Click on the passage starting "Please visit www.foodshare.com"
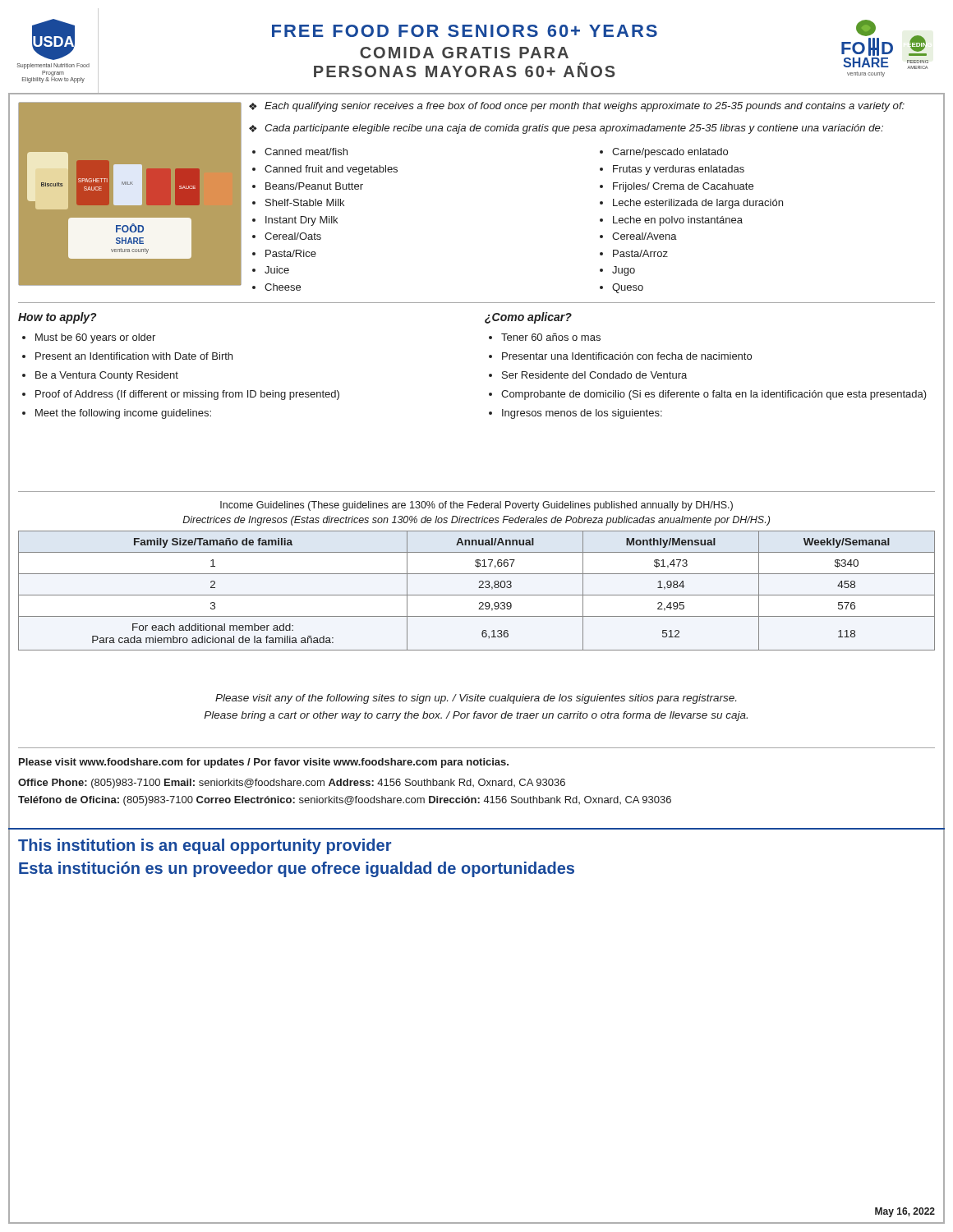 [x=264, y=762]
